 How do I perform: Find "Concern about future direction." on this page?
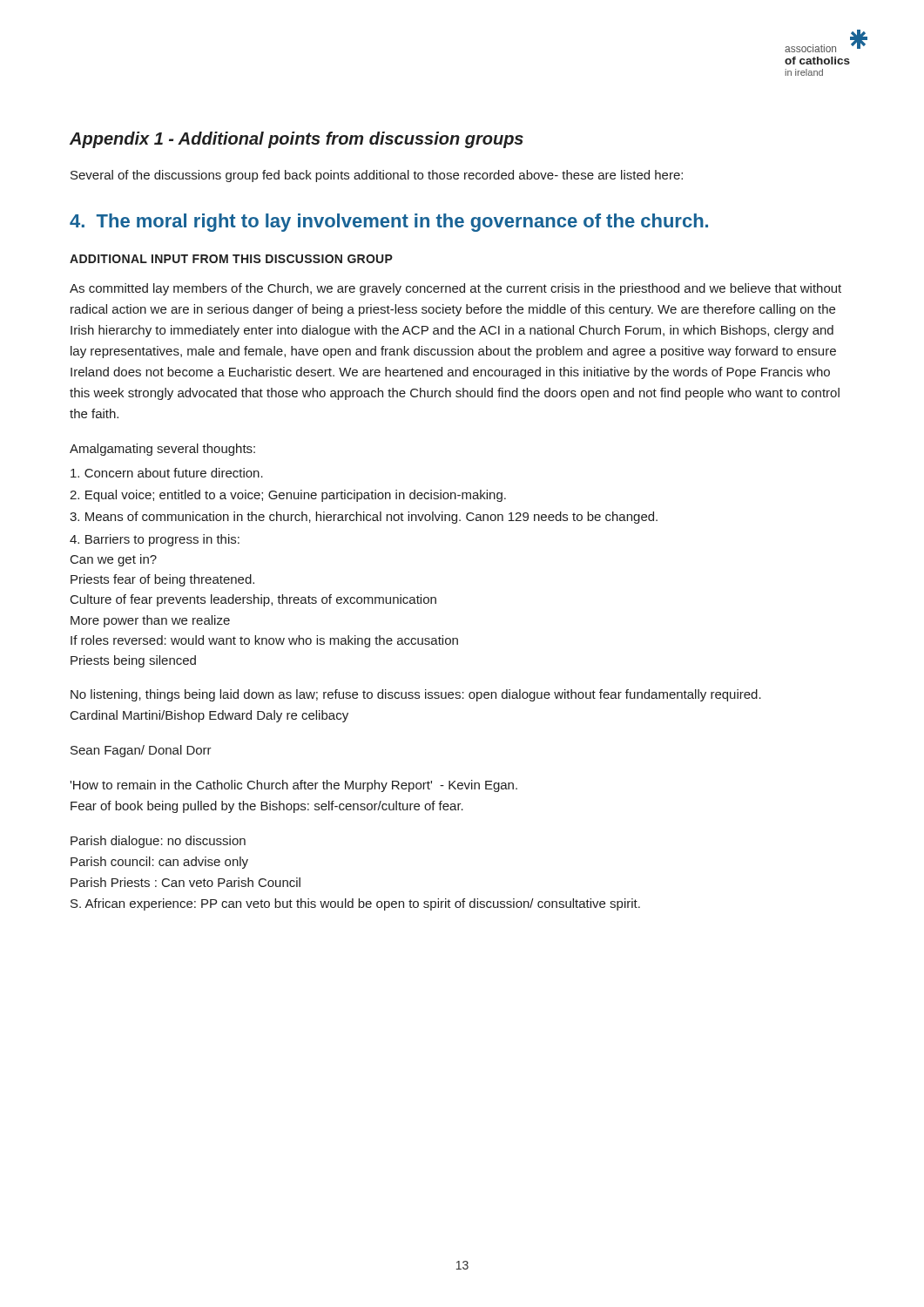[167, 473]
